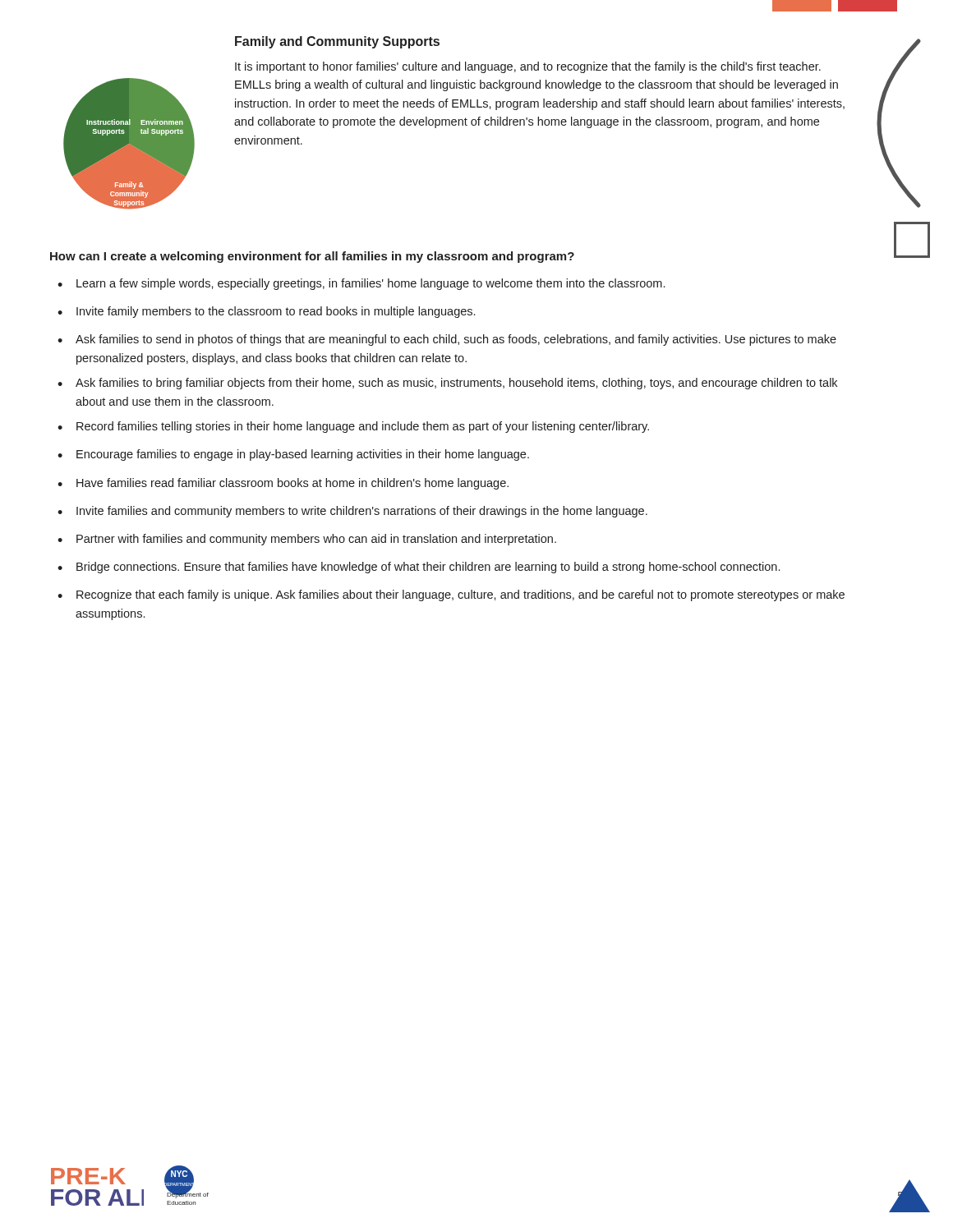The height and width of the screenshot is (1232, 953).
Task: Click on the passage starting "• Recognize that each"
Action: (x=452, y=604)
